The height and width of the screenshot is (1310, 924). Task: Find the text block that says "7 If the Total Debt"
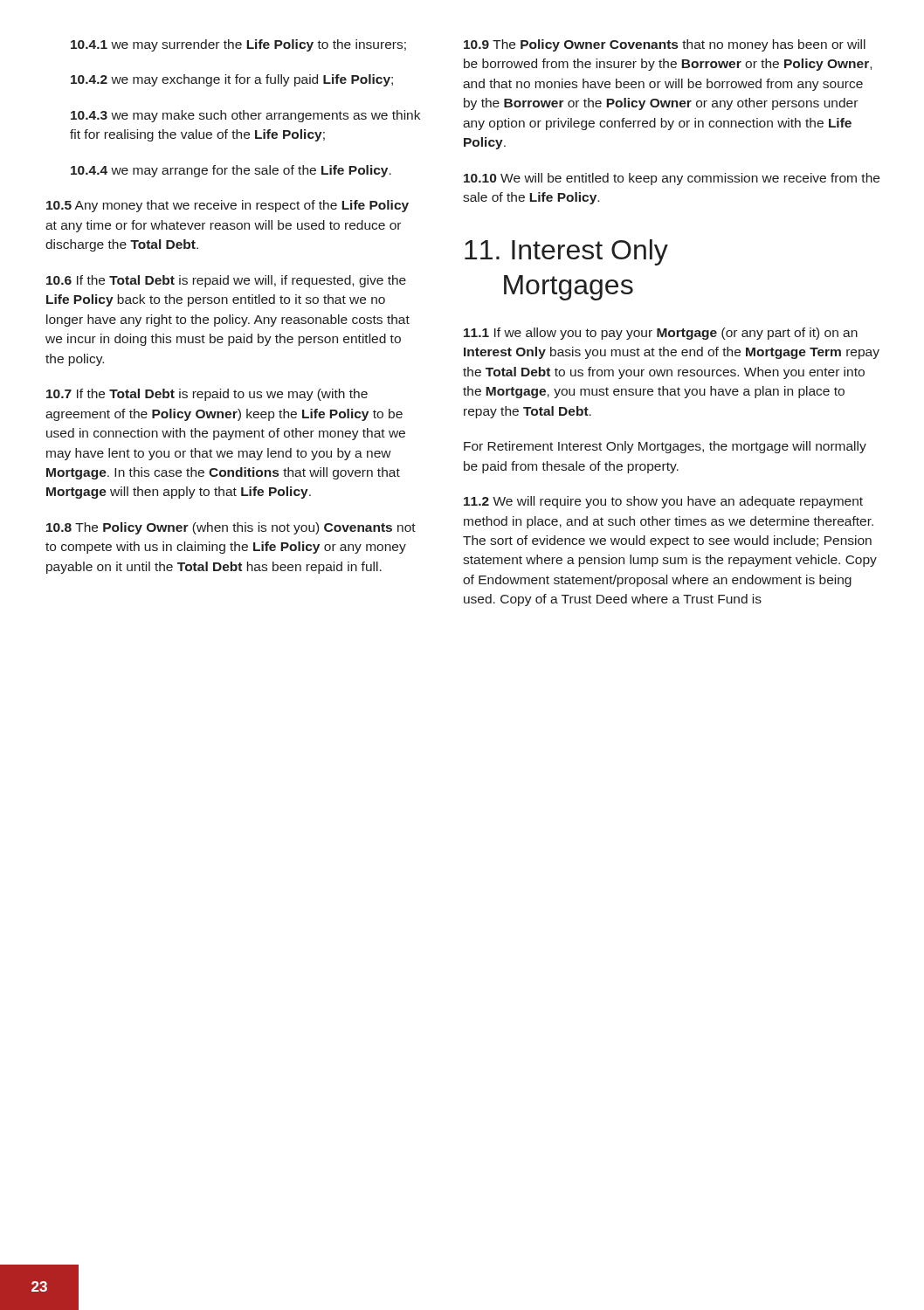tap(226, 443)
